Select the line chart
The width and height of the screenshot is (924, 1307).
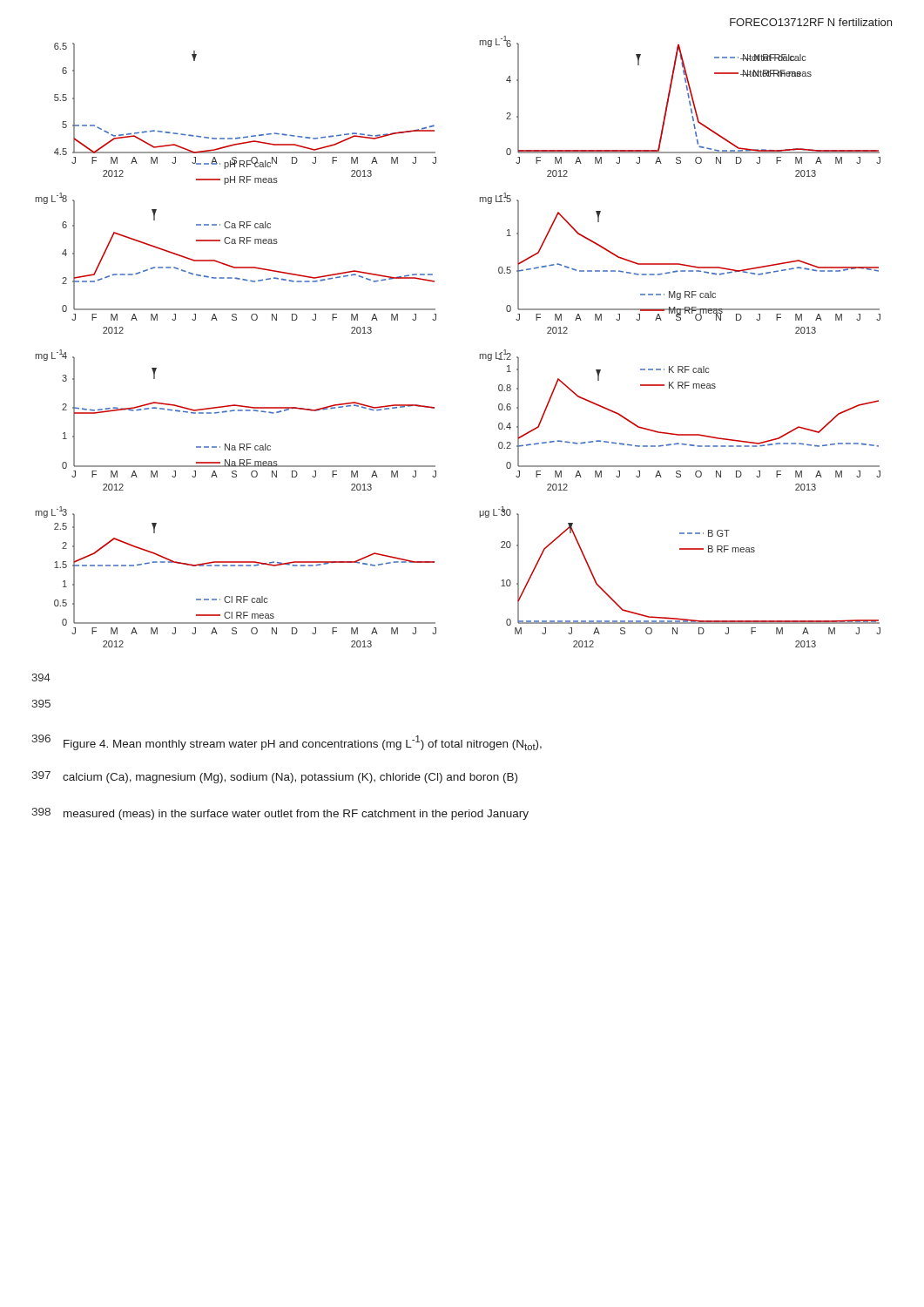[462, 351]
